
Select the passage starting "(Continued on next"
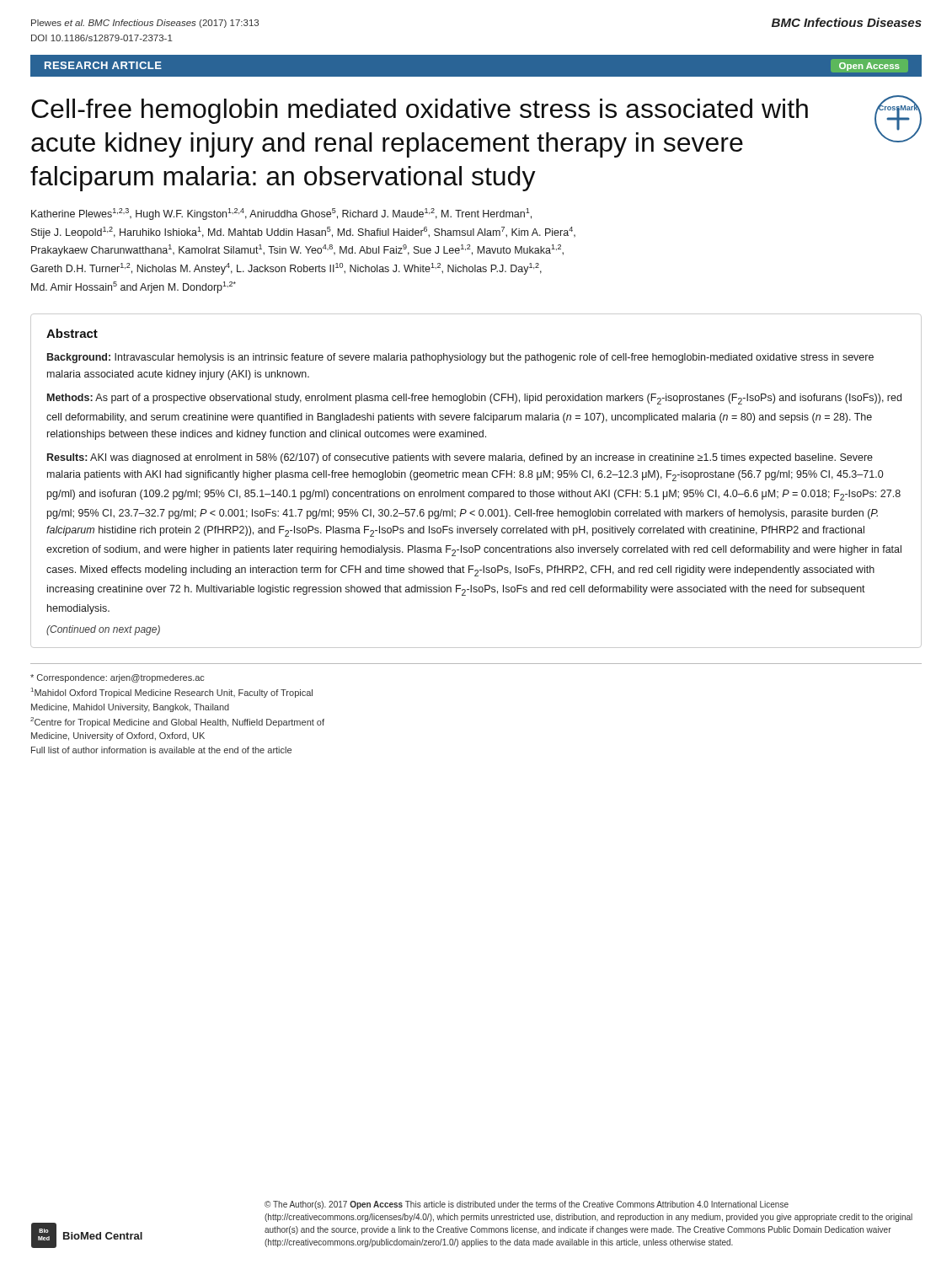pos(103,629)
